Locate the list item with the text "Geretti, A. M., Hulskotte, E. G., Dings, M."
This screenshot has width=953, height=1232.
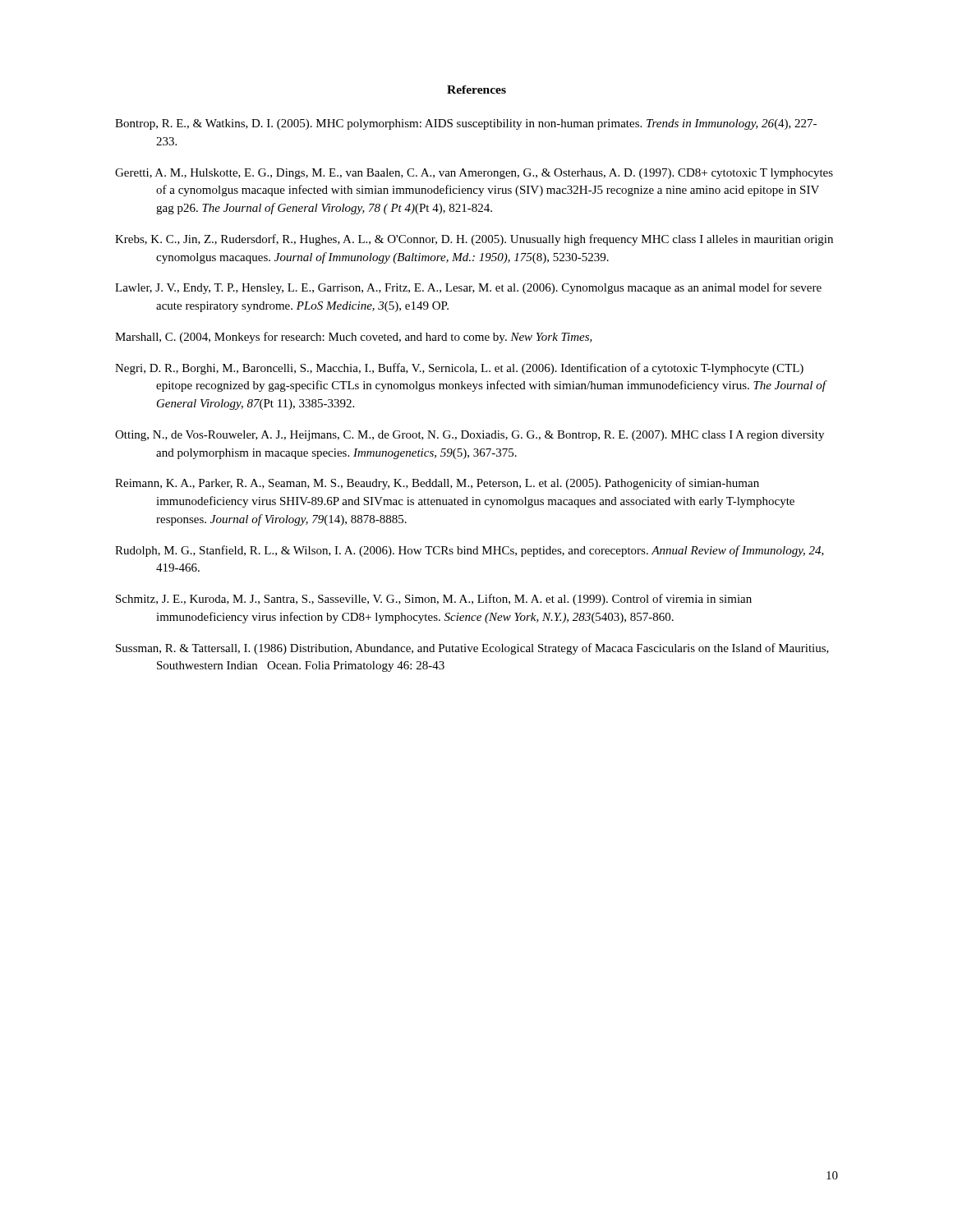click(x=474, y=190)
